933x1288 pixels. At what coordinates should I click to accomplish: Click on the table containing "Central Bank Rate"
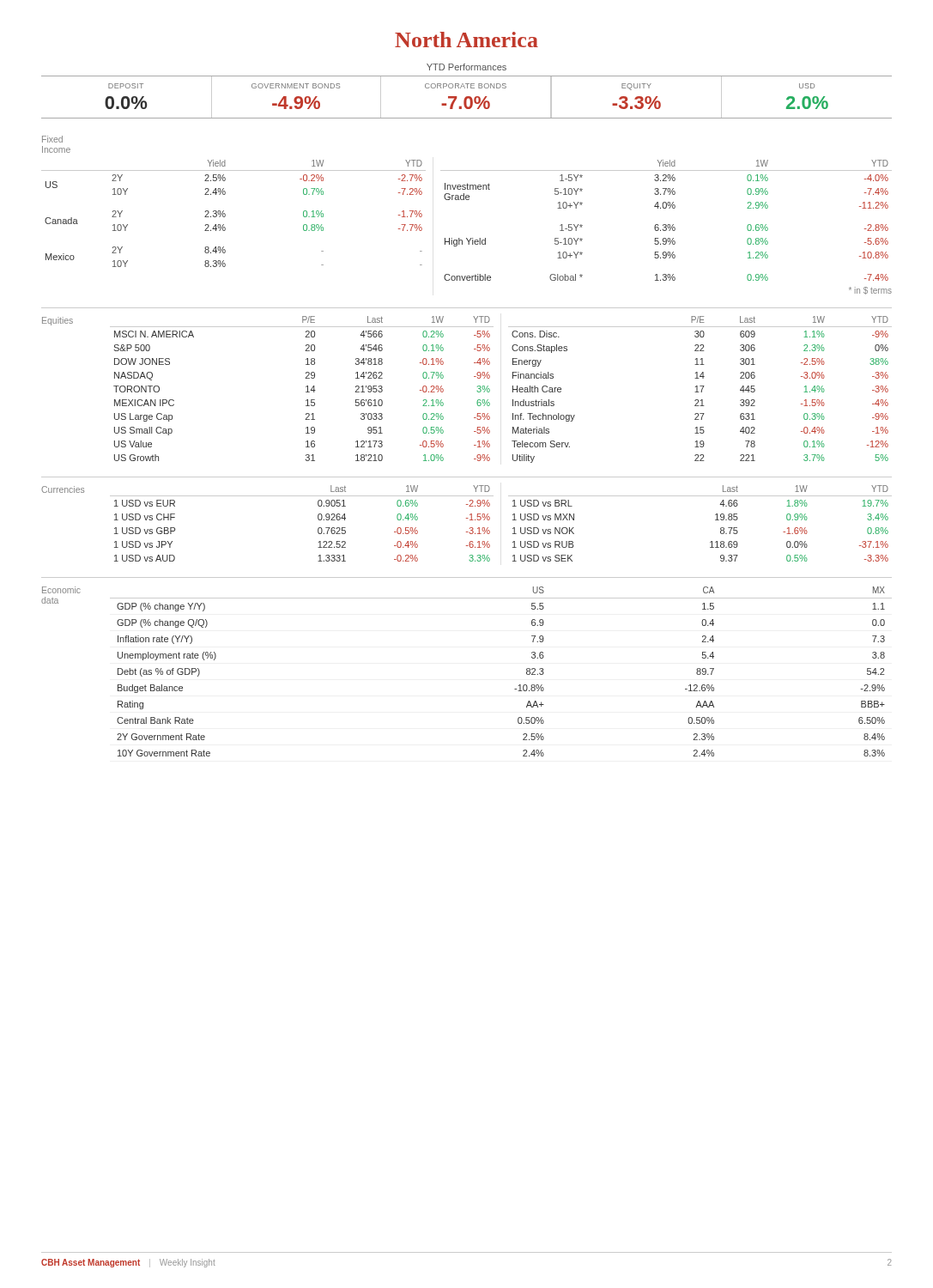coord(501,672)
